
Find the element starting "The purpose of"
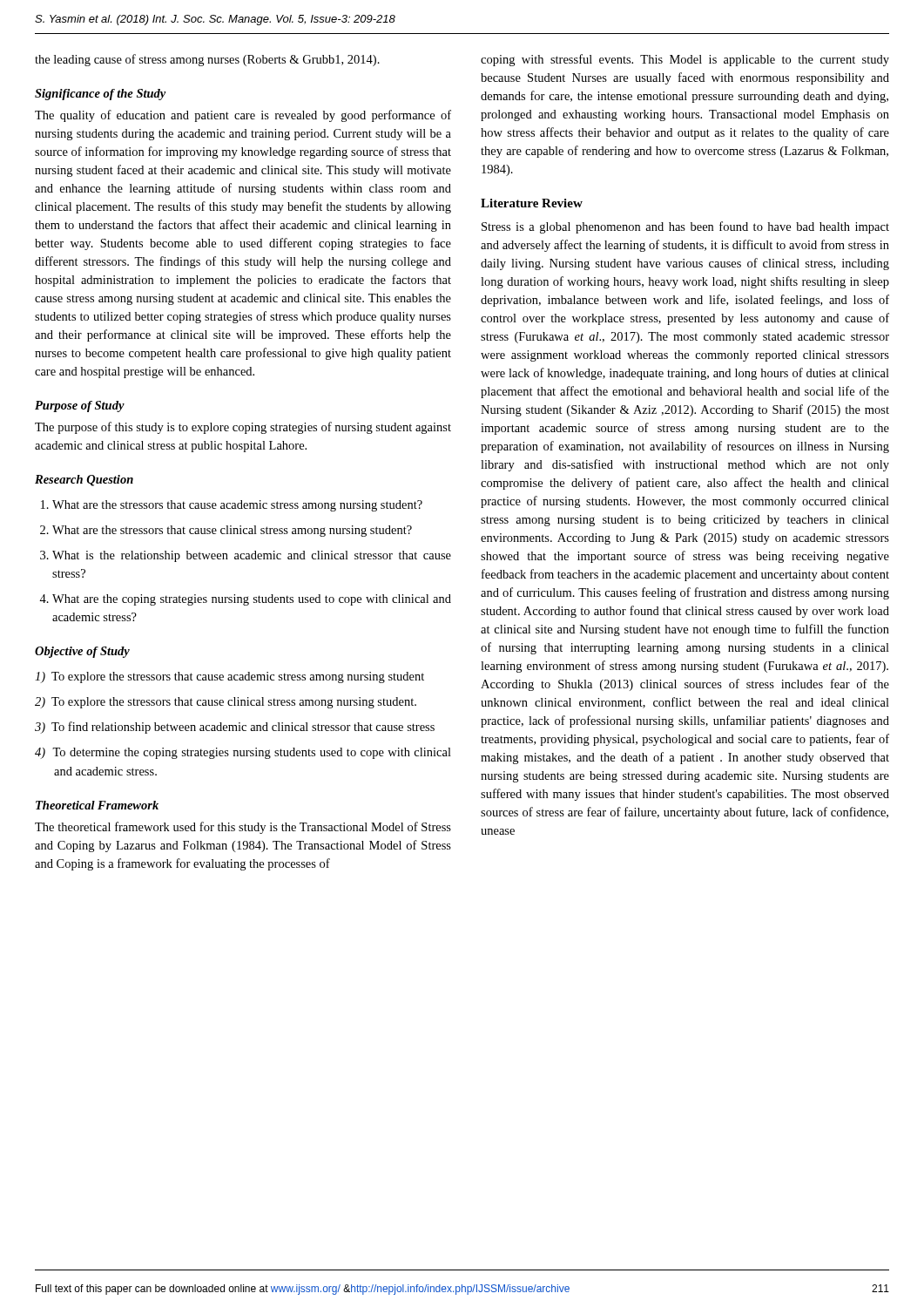(243, 437)
